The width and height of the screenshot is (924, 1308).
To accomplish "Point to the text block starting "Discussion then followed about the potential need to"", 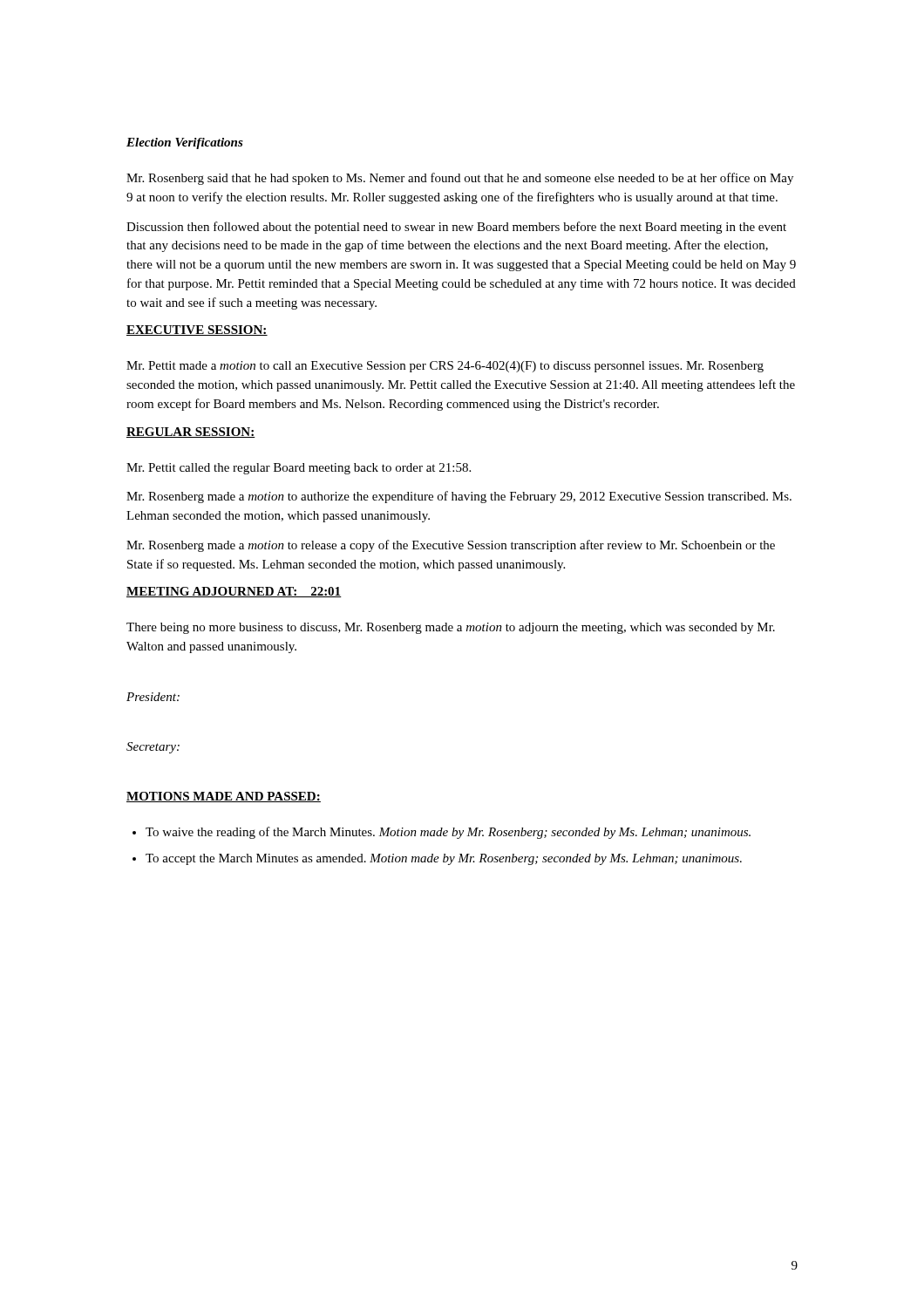I will (462, 265).
